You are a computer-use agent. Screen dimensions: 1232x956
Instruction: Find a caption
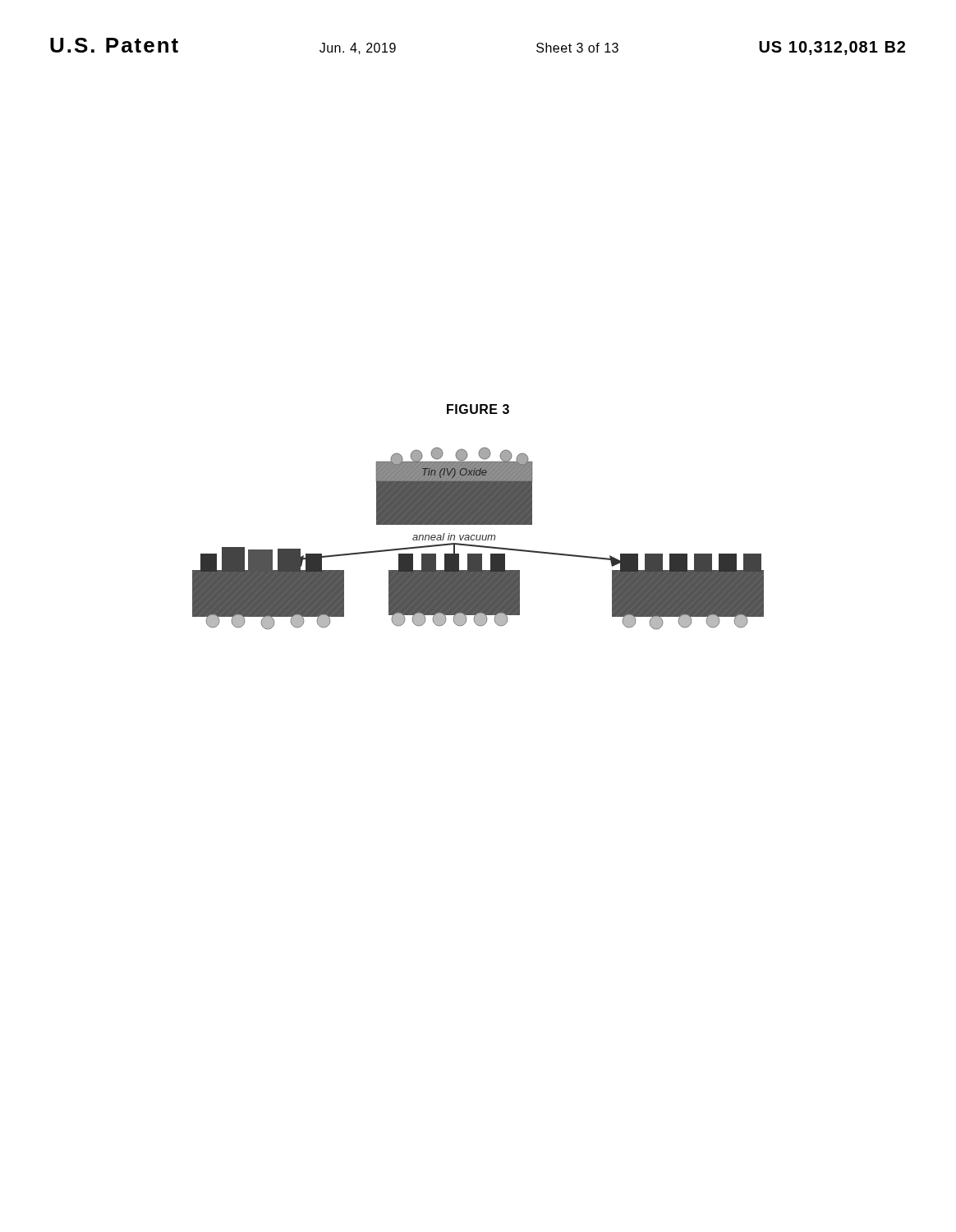tap(478, 534)
